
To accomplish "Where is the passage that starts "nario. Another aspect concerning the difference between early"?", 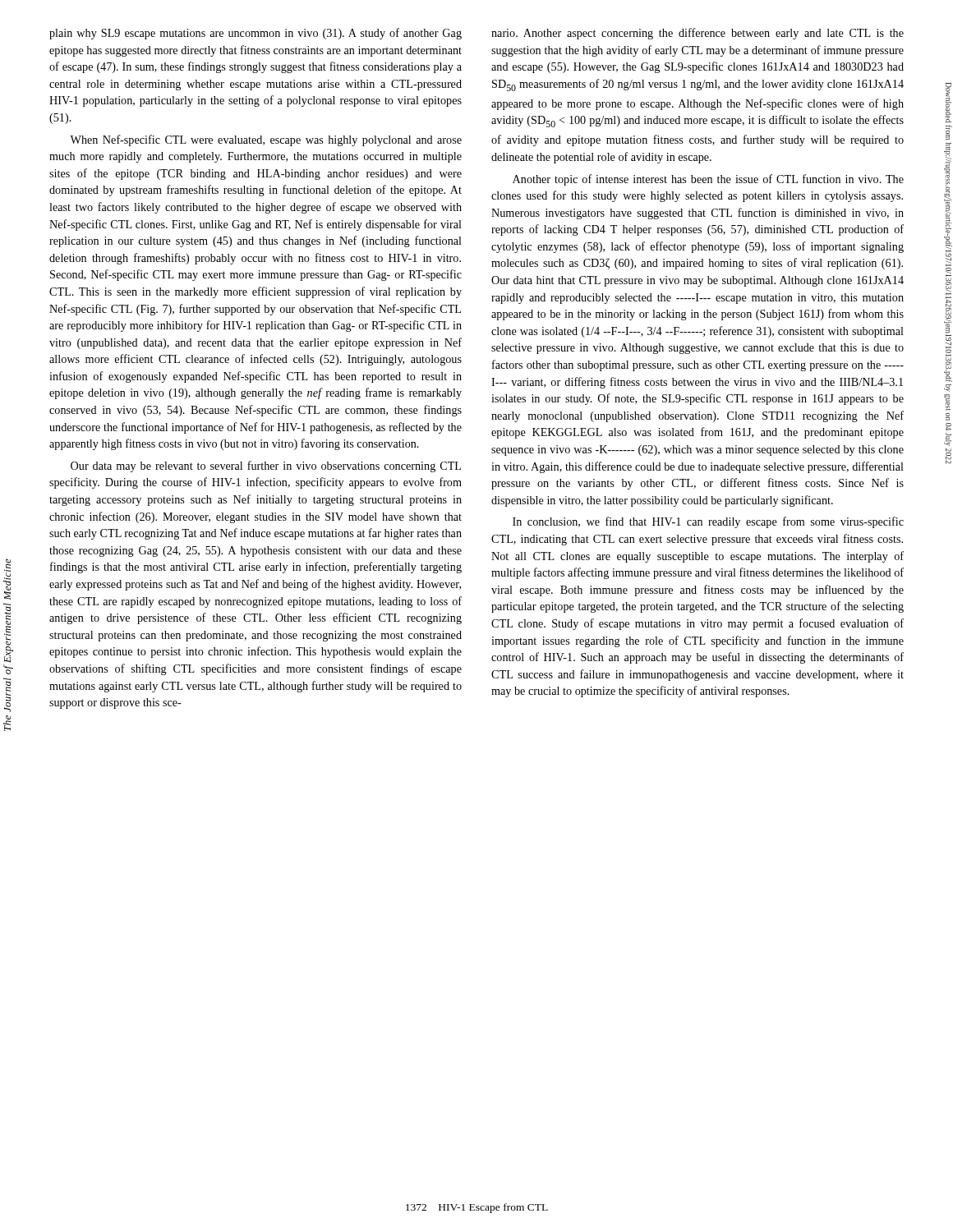I will (x=698, y=362).
